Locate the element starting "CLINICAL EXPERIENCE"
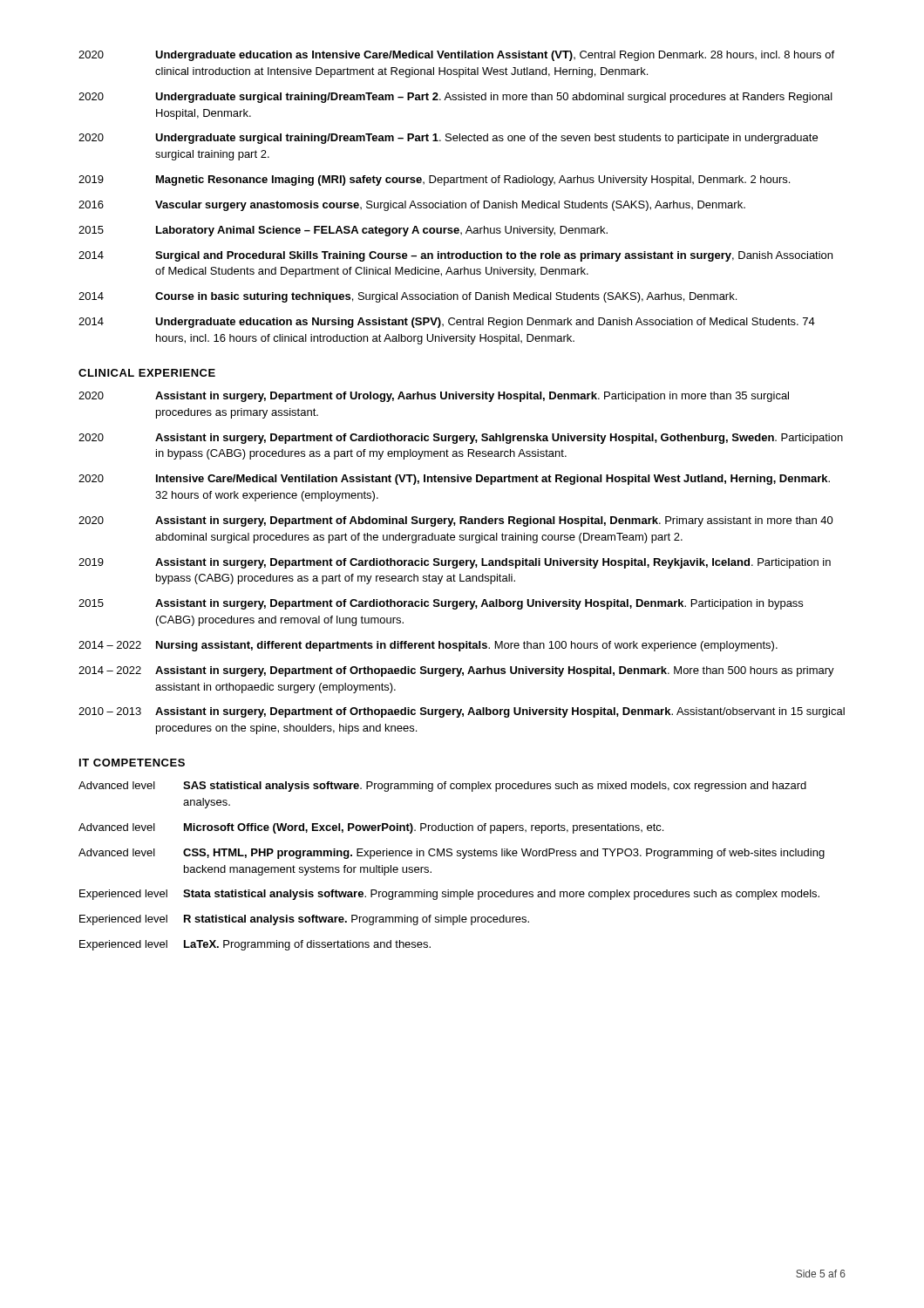 (147, 373)
